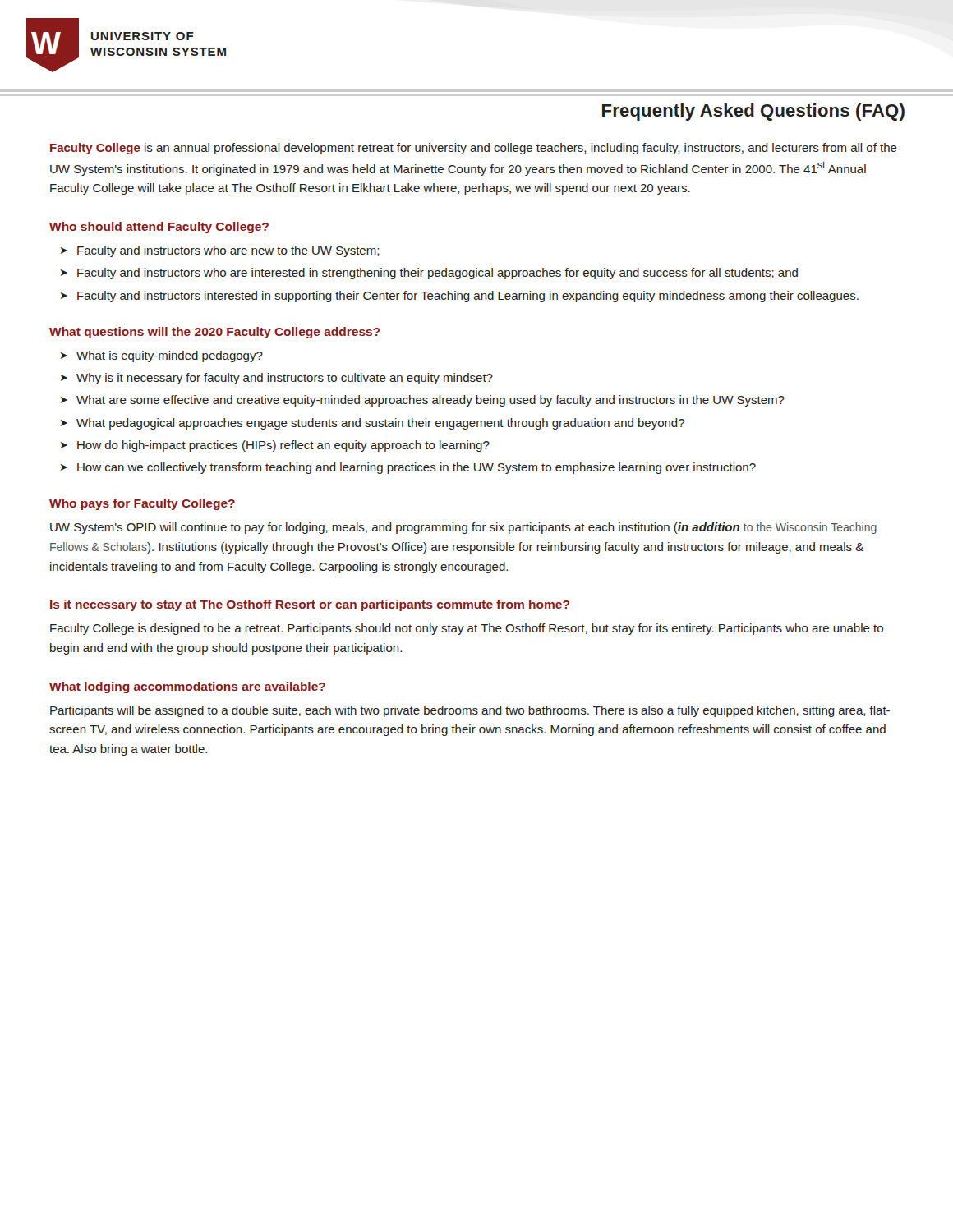Find the text block containing "UW System's OPID"
The width and height of the screenshot is (953, 1232).
point(463,547)
